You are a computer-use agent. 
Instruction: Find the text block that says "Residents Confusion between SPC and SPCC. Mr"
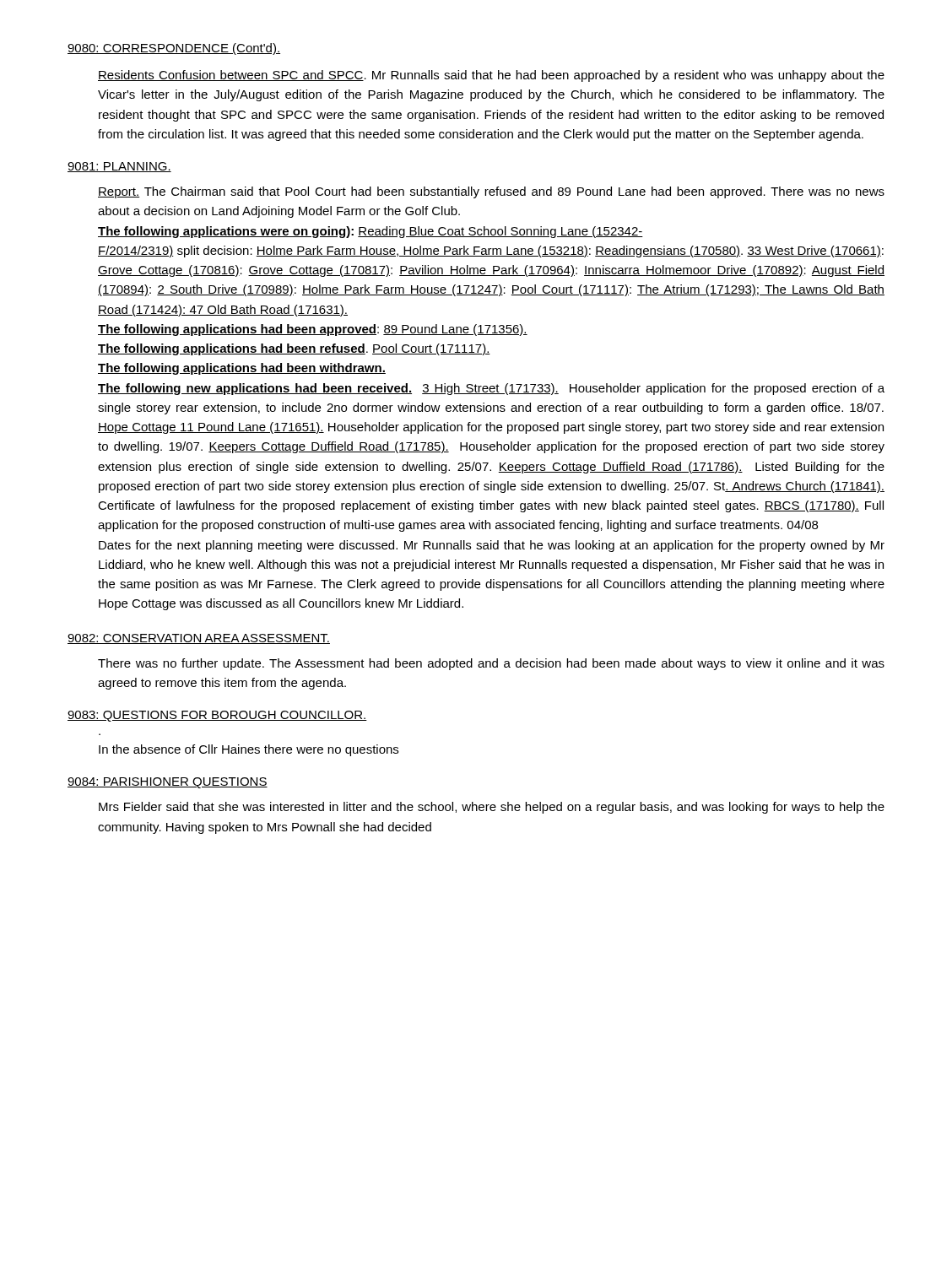(x=491, y=104)
